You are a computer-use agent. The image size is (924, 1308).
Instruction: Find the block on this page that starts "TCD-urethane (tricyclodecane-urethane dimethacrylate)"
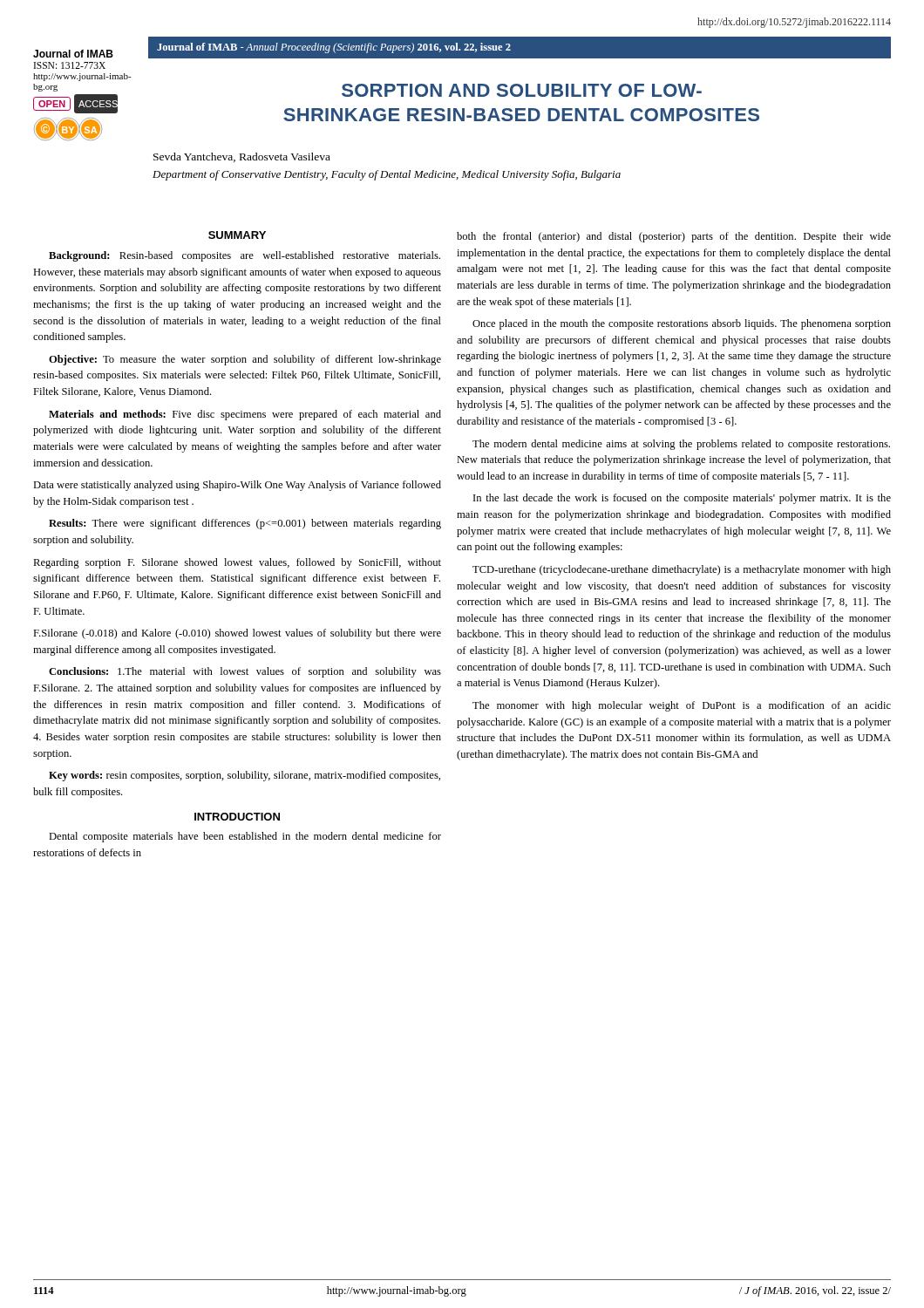(x=674, y=626)
